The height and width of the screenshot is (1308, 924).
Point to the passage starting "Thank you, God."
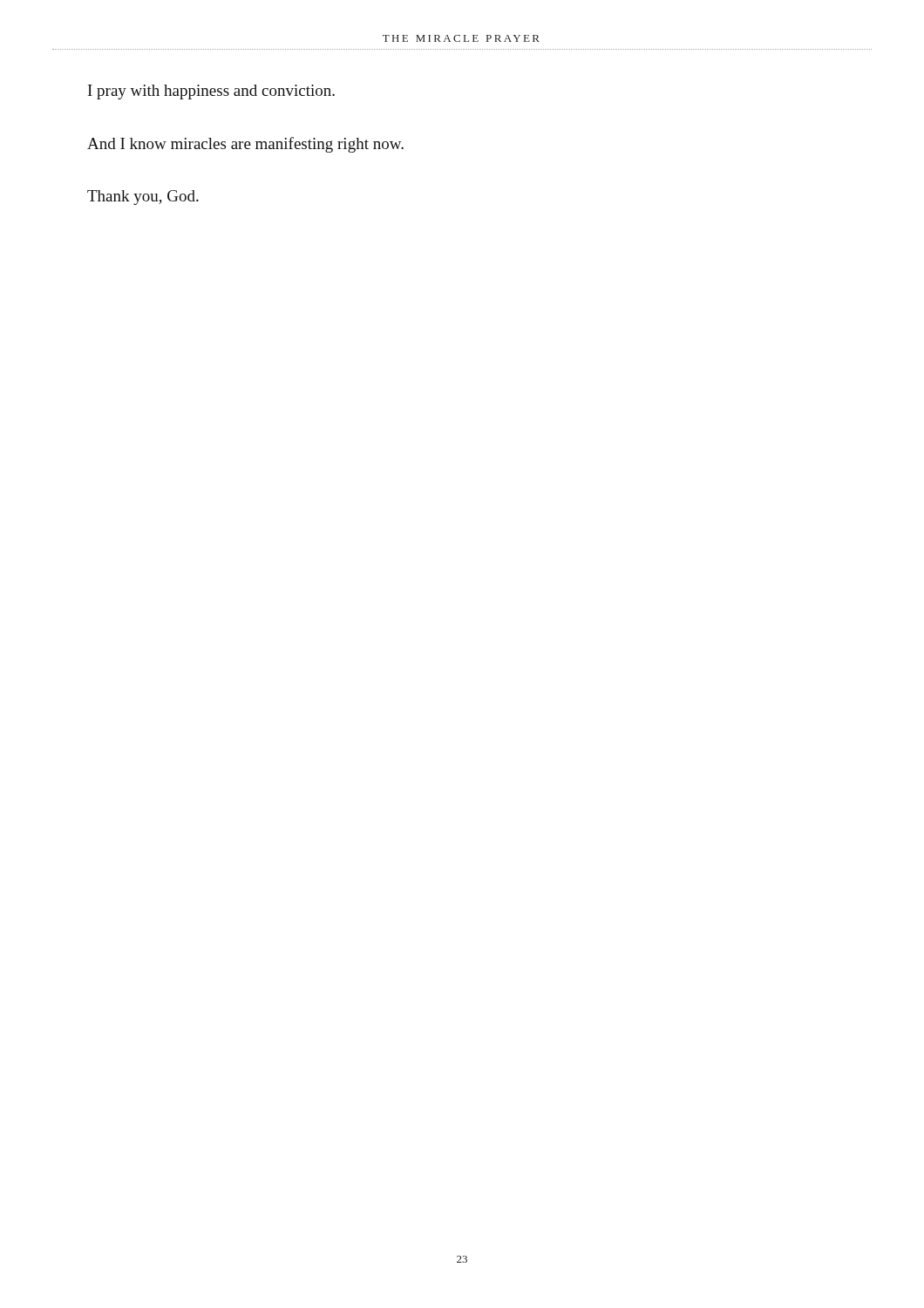click(x=143, y=196)
